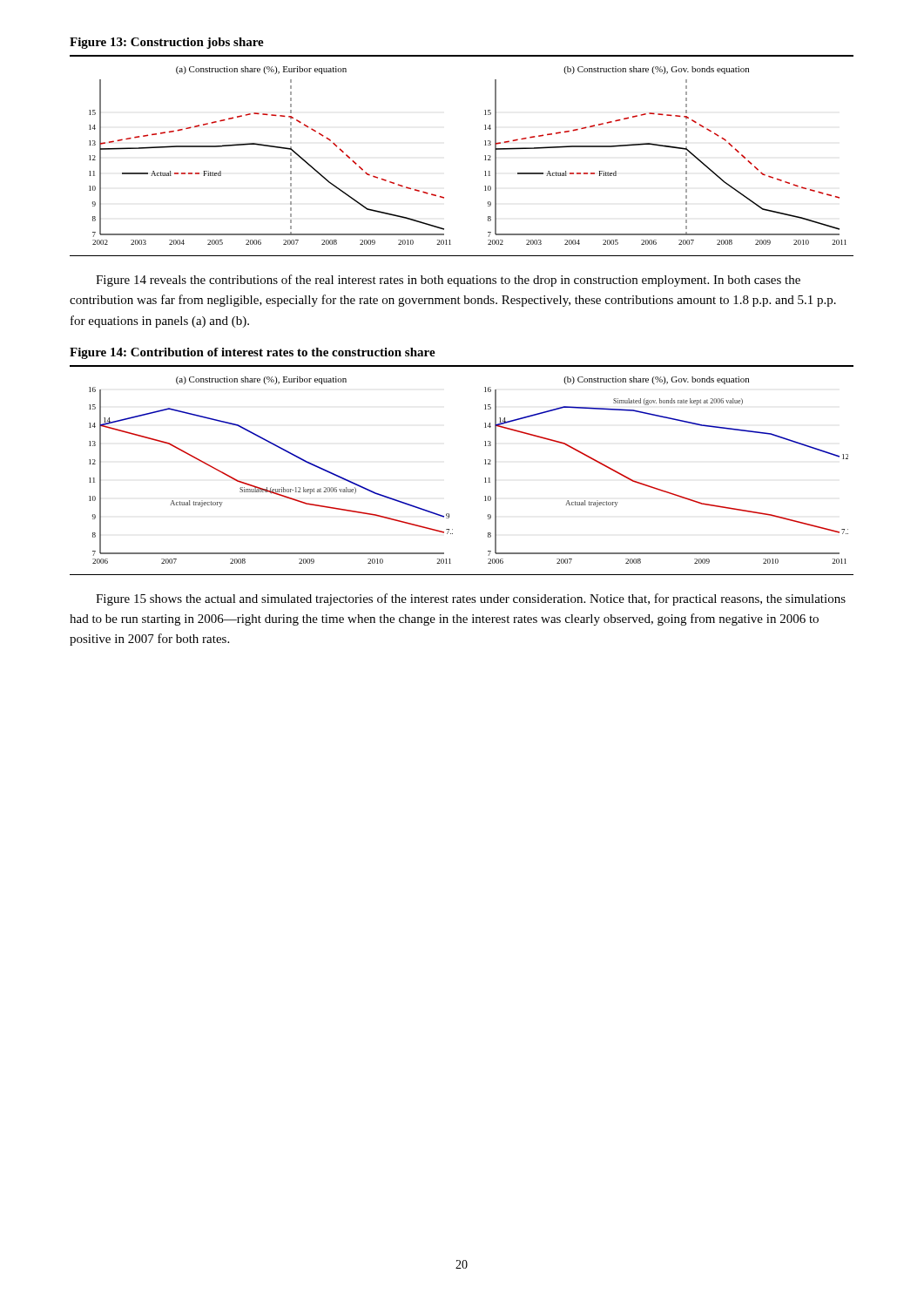Find the text block with the text "Figure 15 shows the actual and simulated trajectories"
This screenshot has width=924, height=1307.
tap(458, 619)
